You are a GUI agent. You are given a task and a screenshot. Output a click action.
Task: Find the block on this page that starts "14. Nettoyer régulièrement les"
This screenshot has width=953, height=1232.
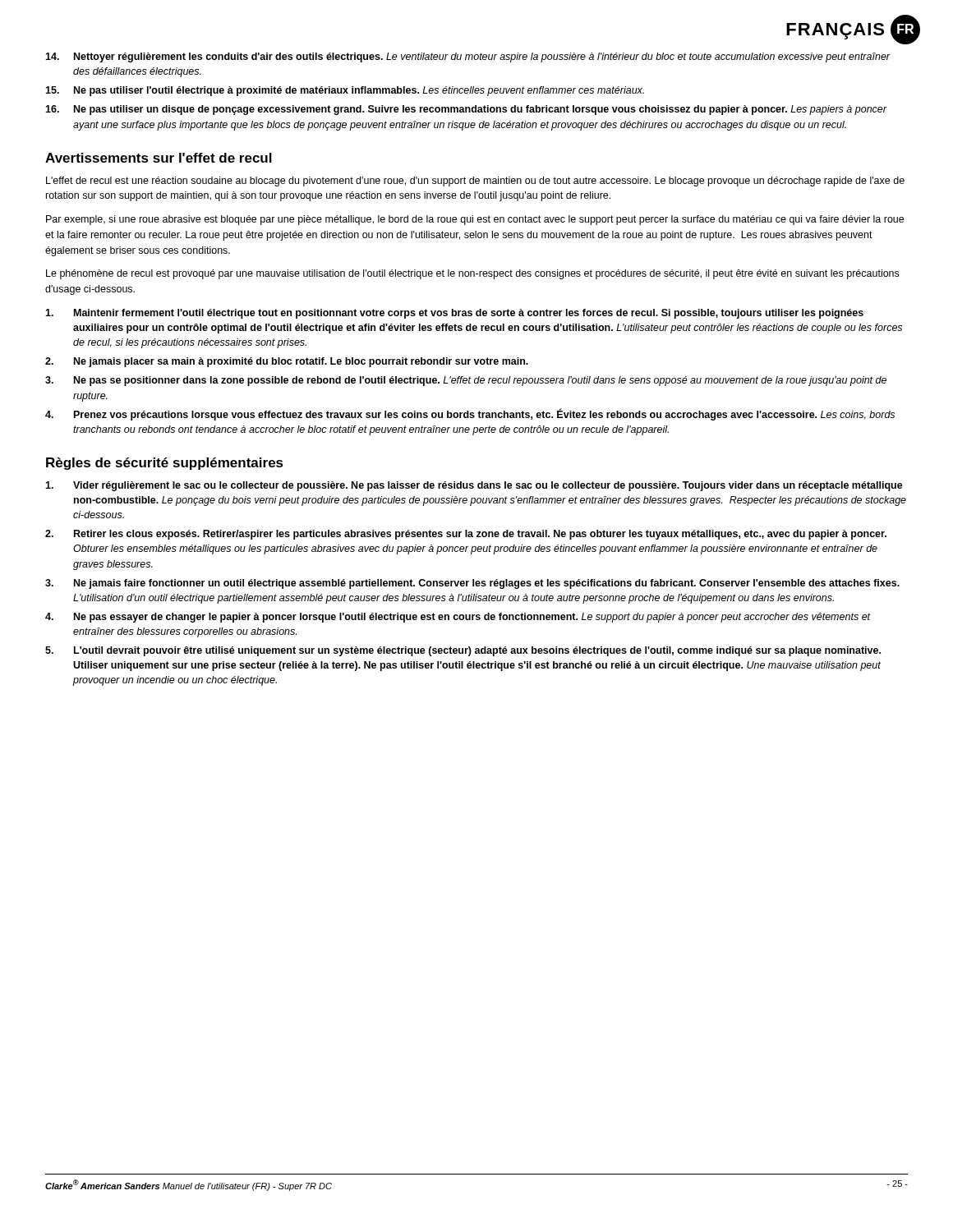click(x=476, y=64)
